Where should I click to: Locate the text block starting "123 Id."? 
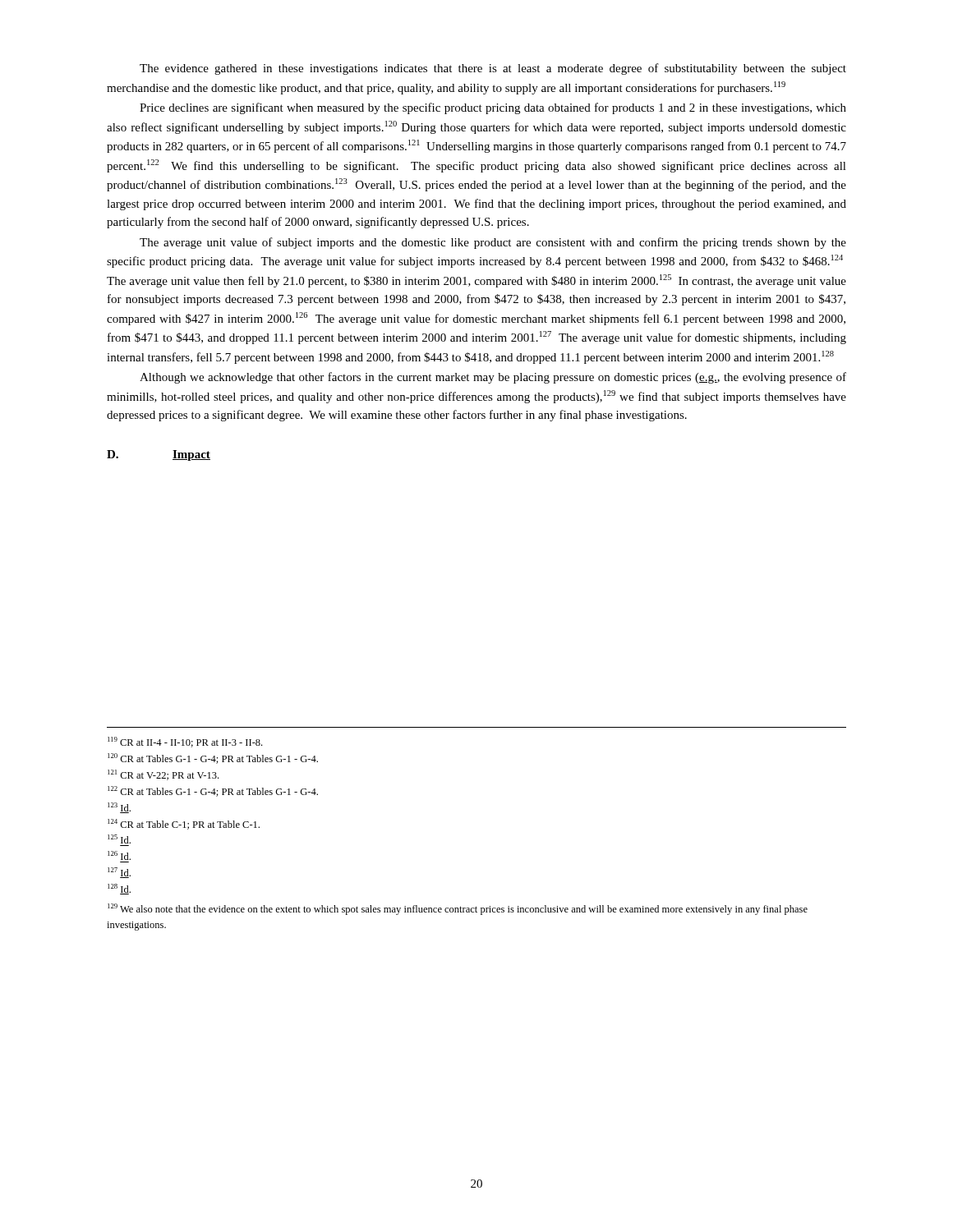[x=119, y=807]
